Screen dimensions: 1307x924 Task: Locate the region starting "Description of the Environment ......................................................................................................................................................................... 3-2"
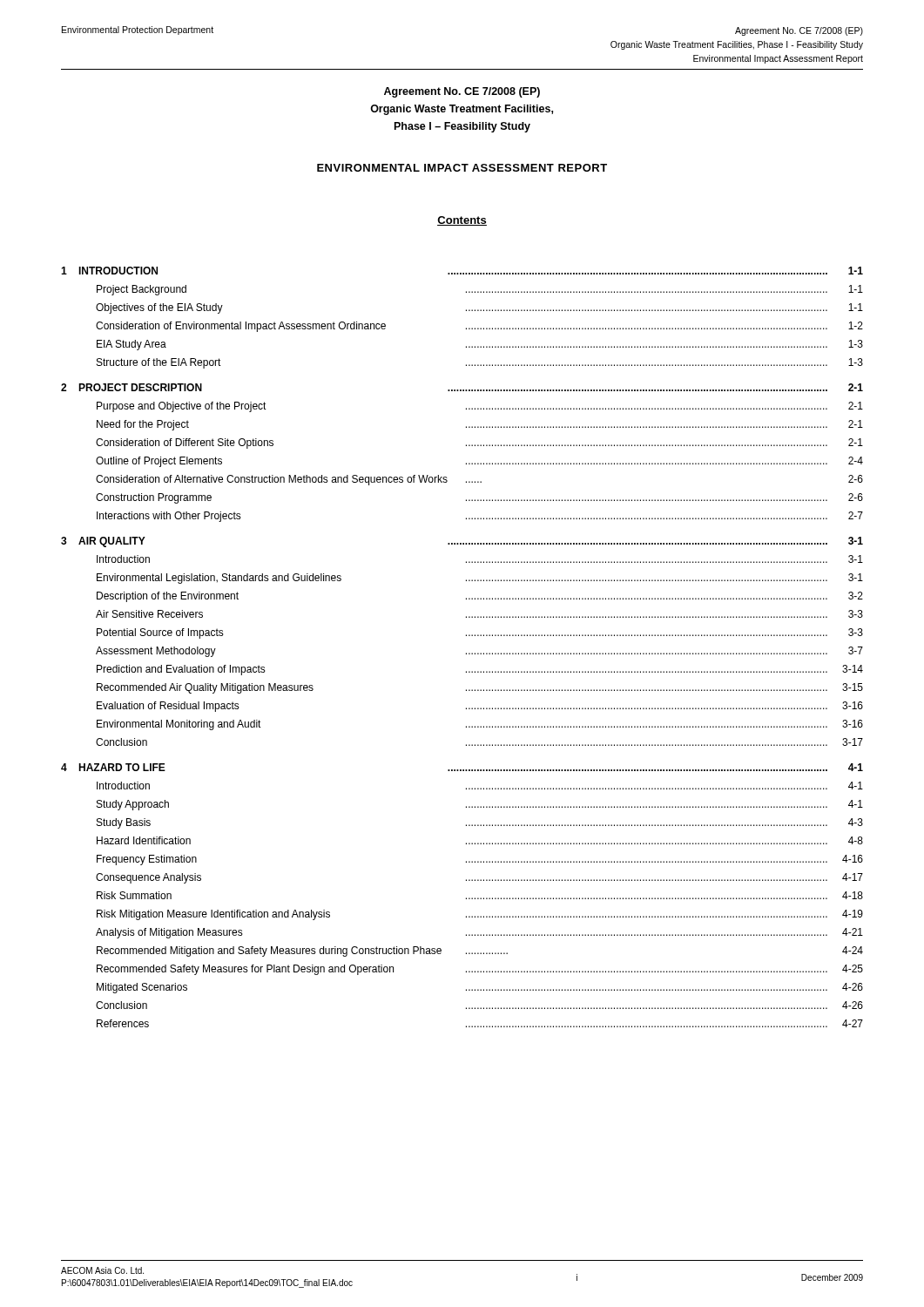(x=479, y=596)
